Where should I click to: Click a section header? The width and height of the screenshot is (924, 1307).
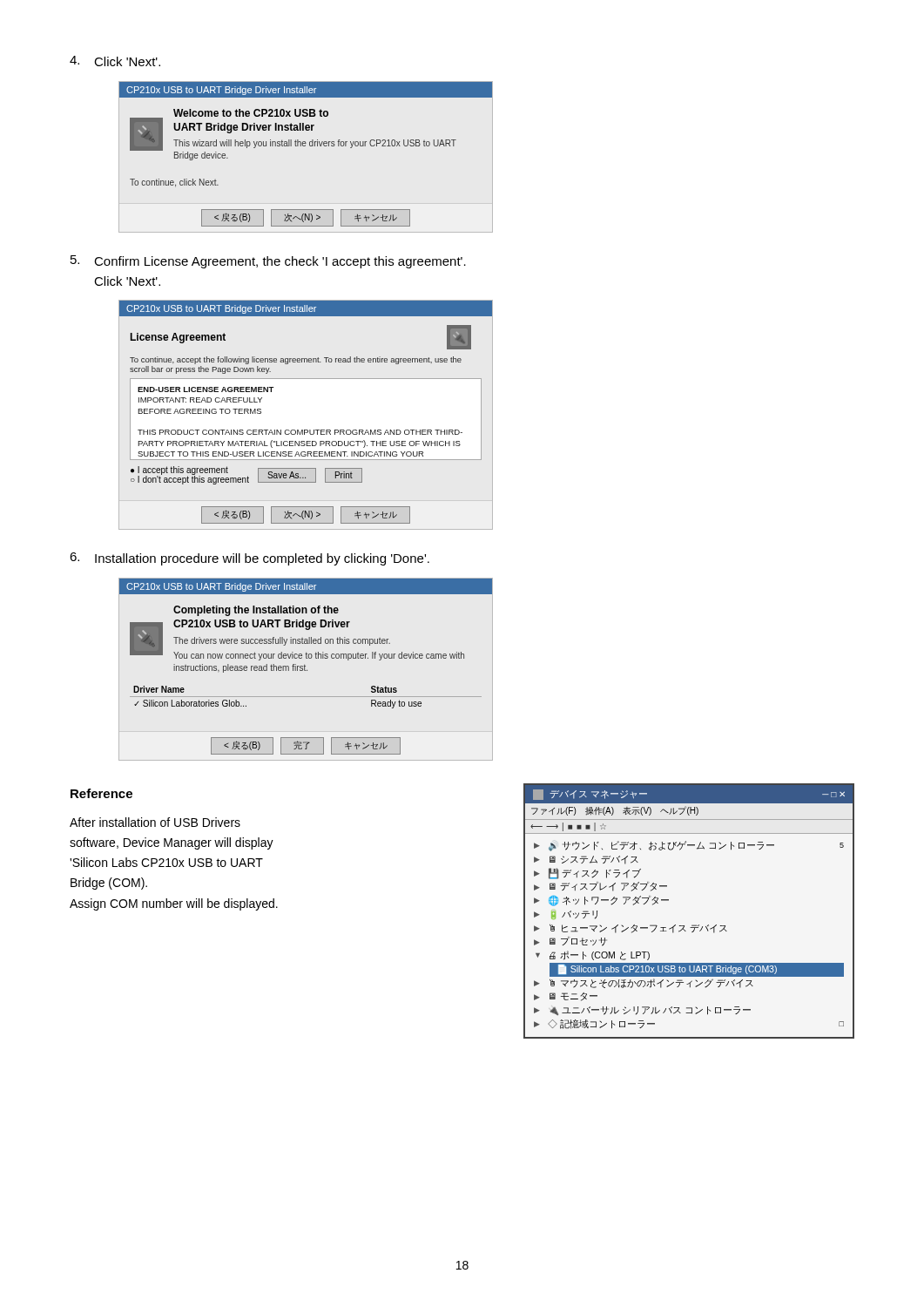click(101, 794)
